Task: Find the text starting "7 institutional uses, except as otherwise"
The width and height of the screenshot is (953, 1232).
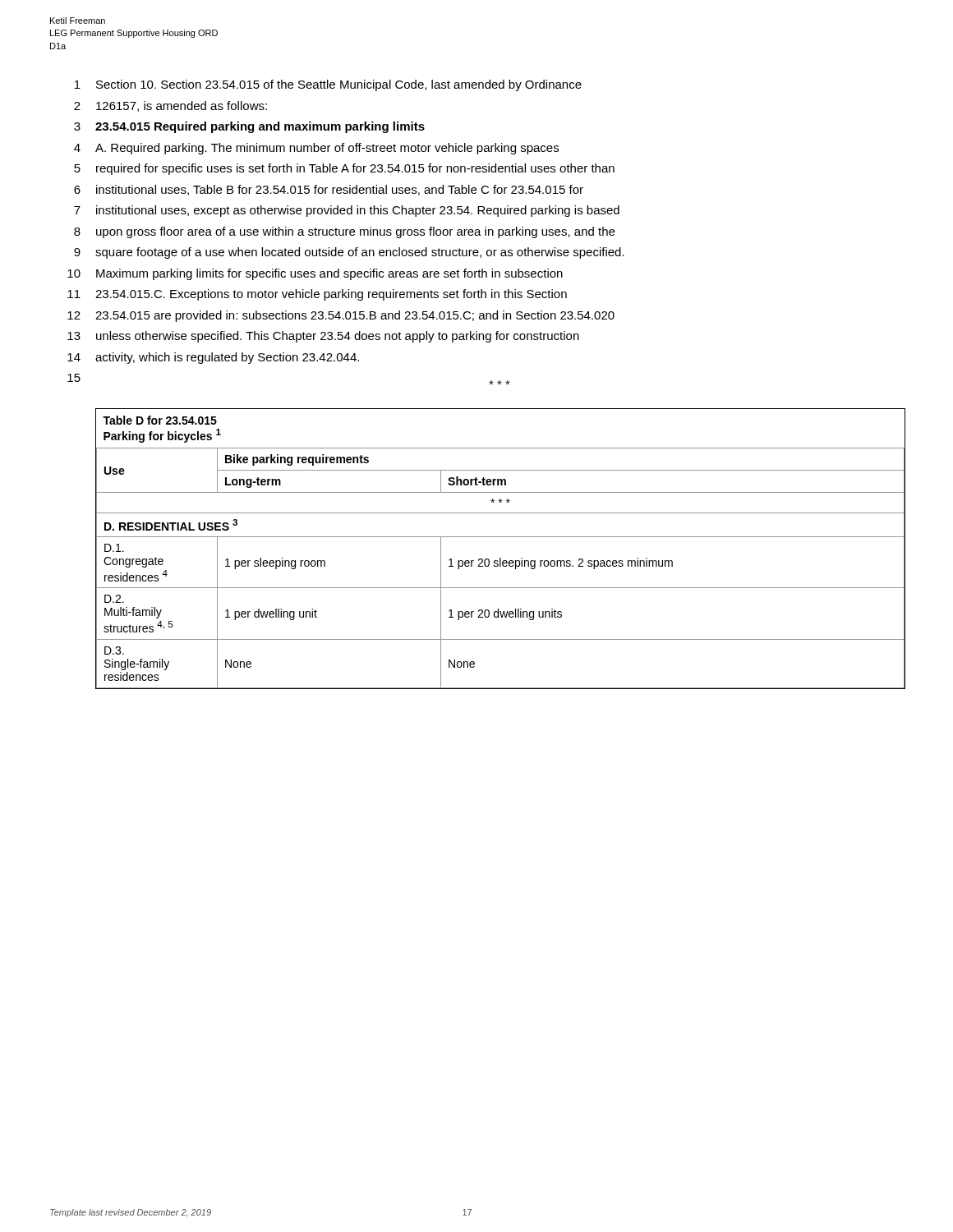Action: tap(476, 210)
